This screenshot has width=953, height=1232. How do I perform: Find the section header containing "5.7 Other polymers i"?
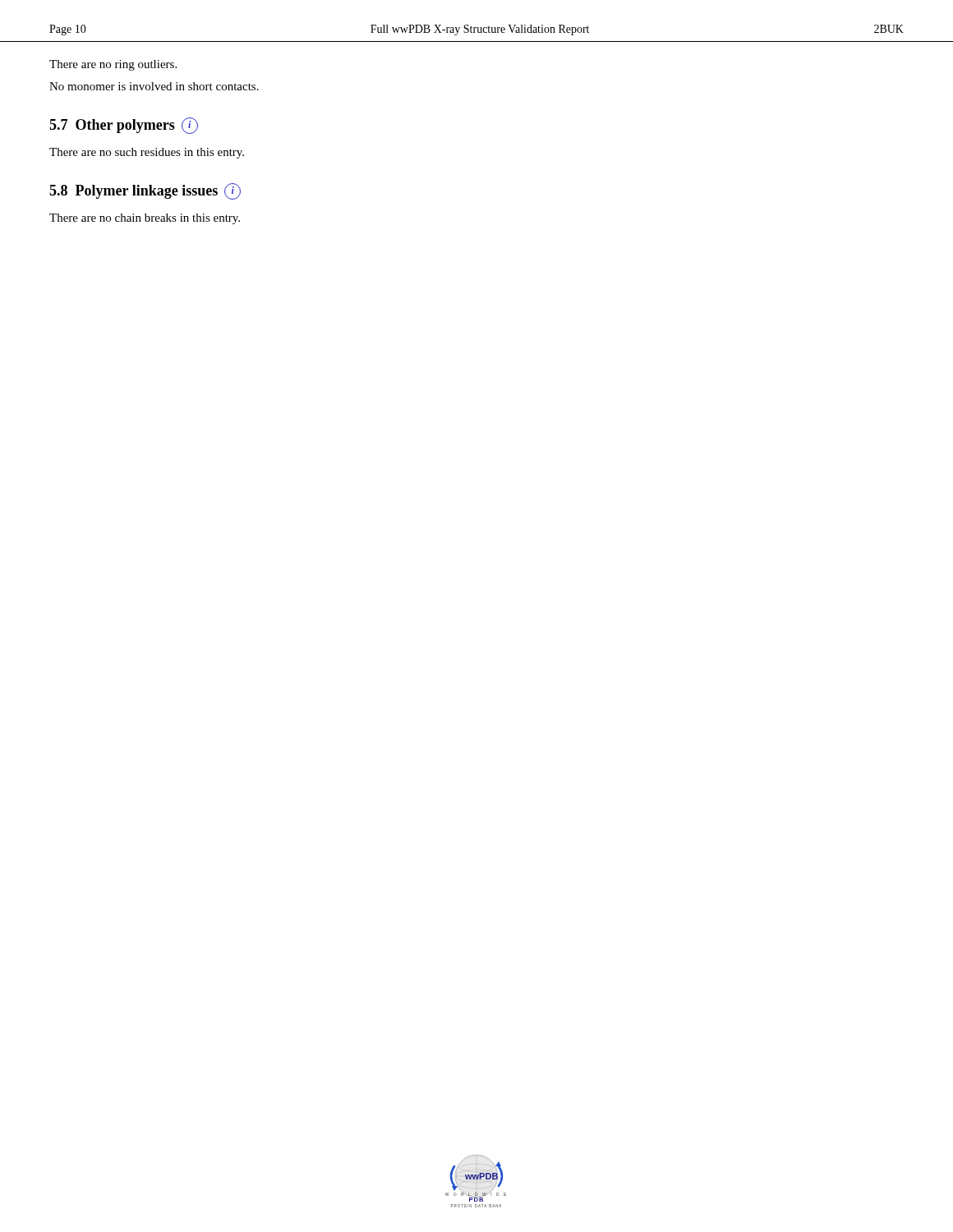click(124, 125)
